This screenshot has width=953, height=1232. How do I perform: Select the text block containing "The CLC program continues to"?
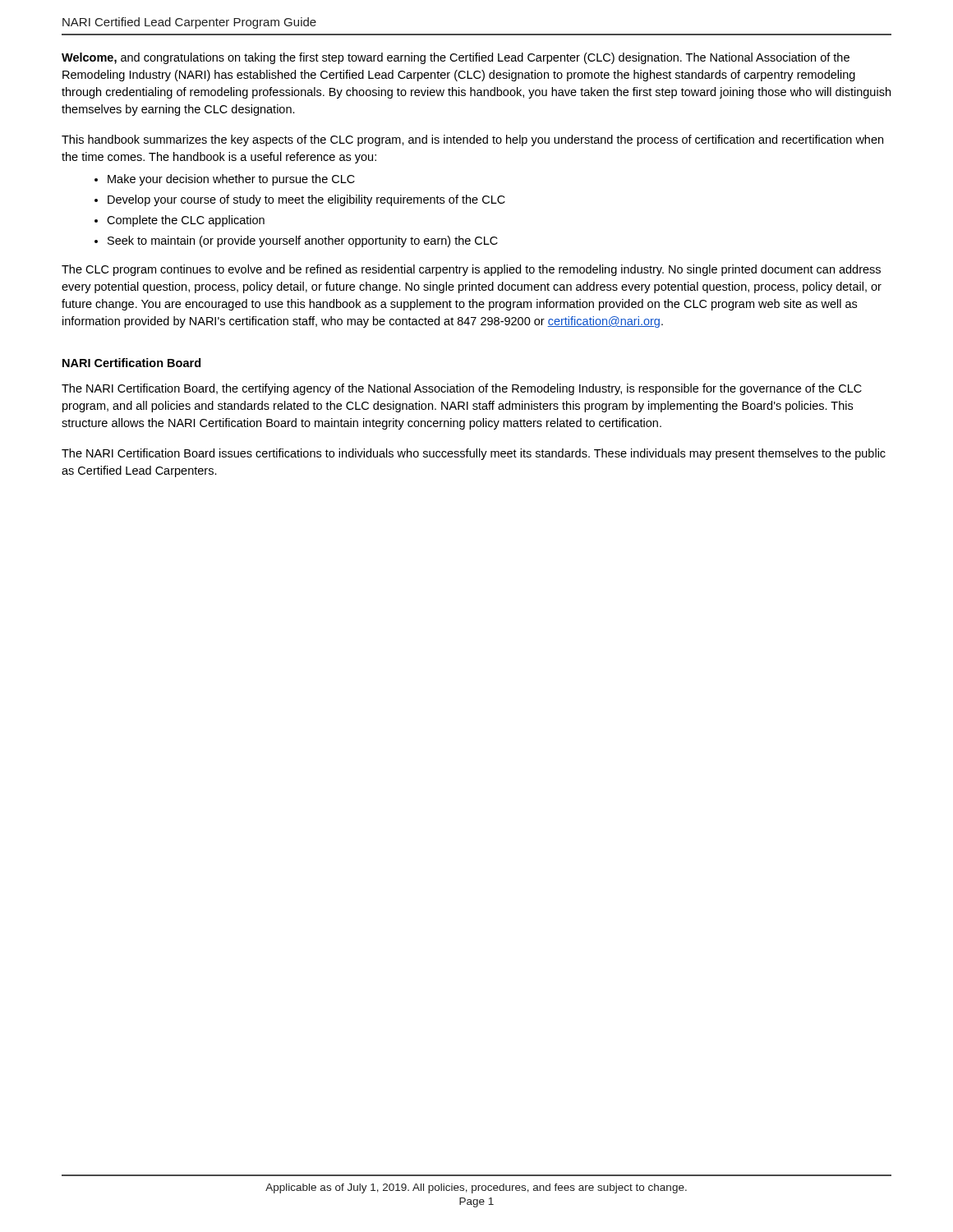476,296
